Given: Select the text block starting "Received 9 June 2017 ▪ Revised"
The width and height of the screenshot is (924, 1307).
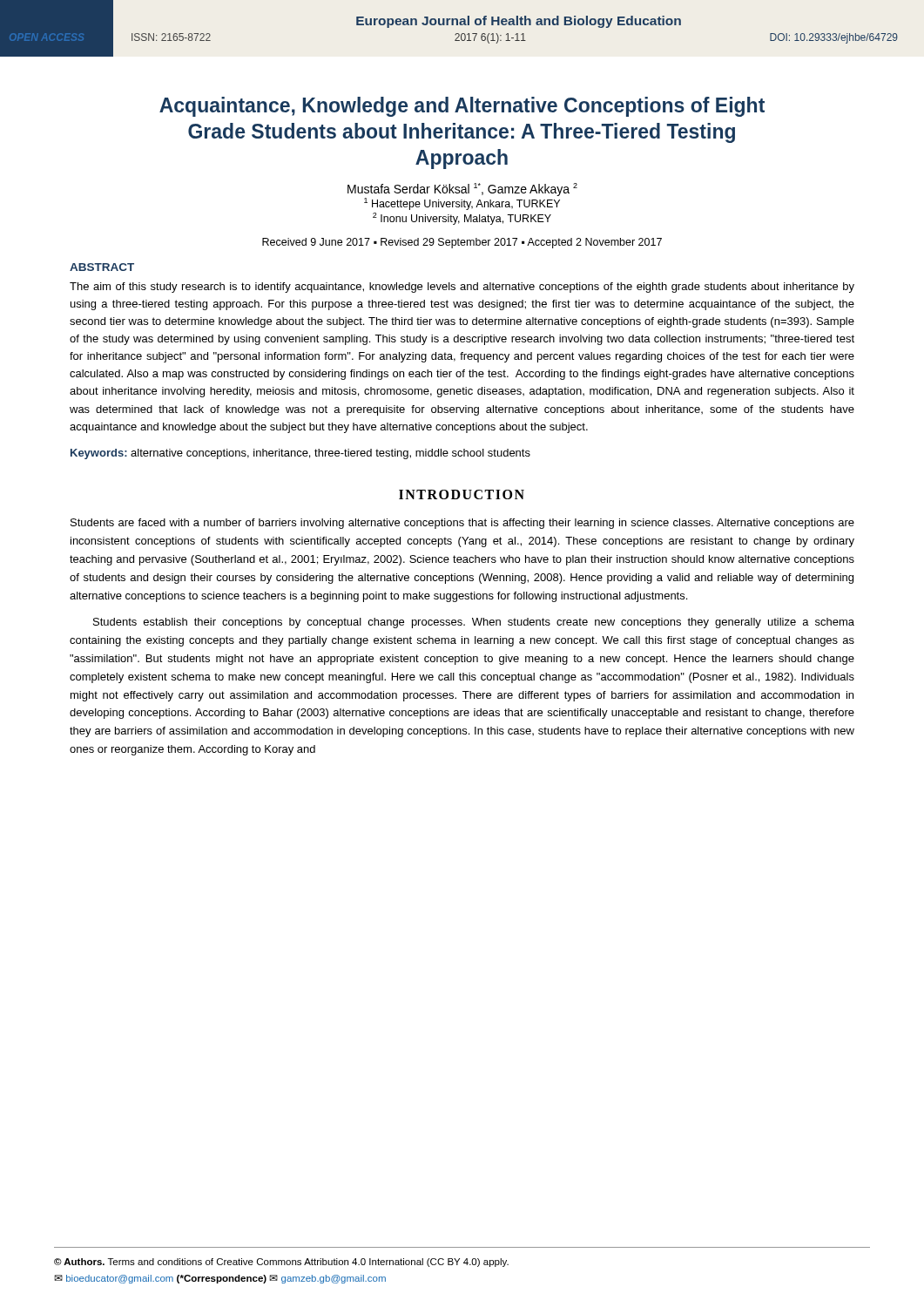Looking at the screenshot, I should (462, 242).
